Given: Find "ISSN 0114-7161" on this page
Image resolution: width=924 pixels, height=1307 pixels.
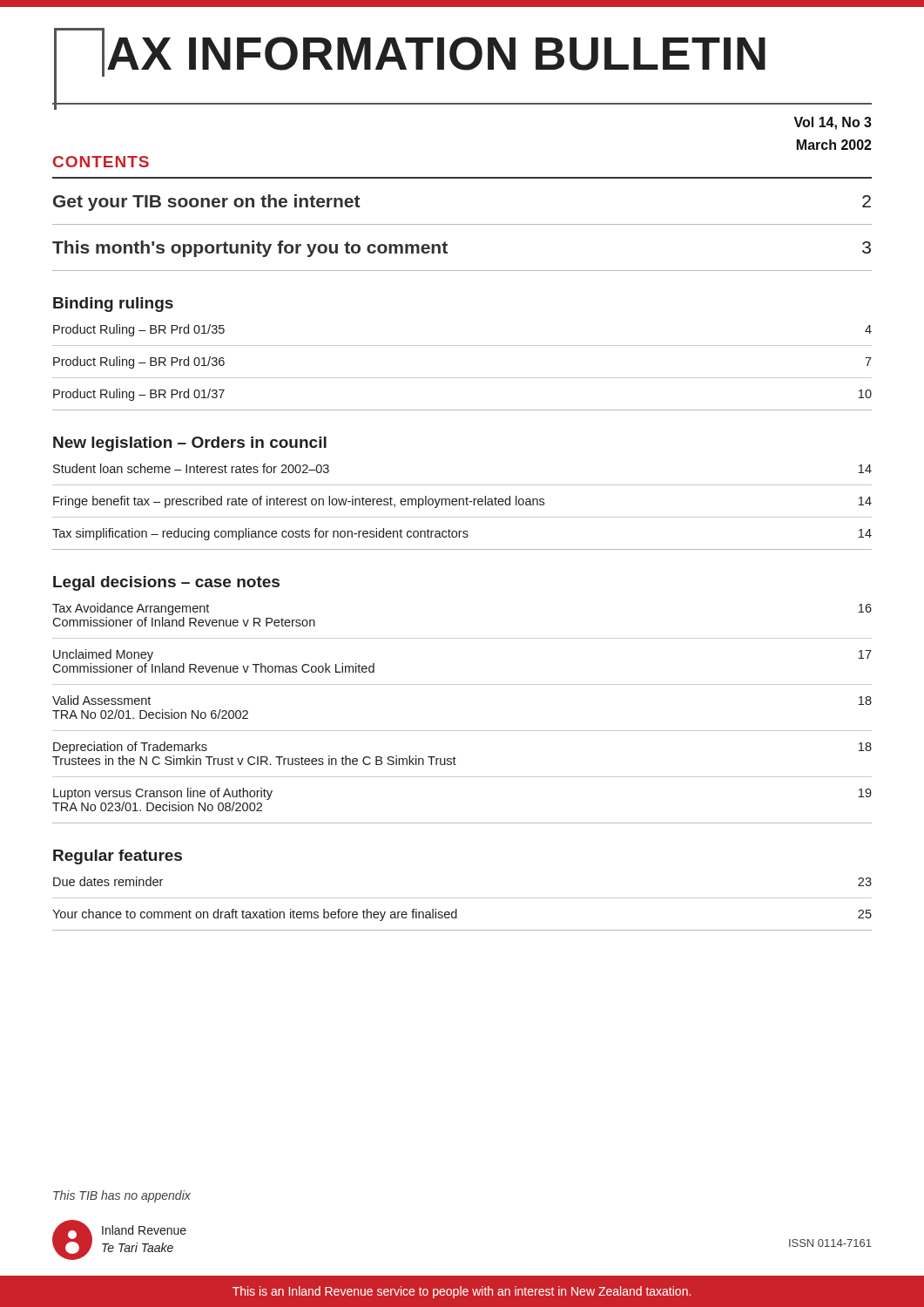Looking at the screenshot, I should (x=830, y=1243).
